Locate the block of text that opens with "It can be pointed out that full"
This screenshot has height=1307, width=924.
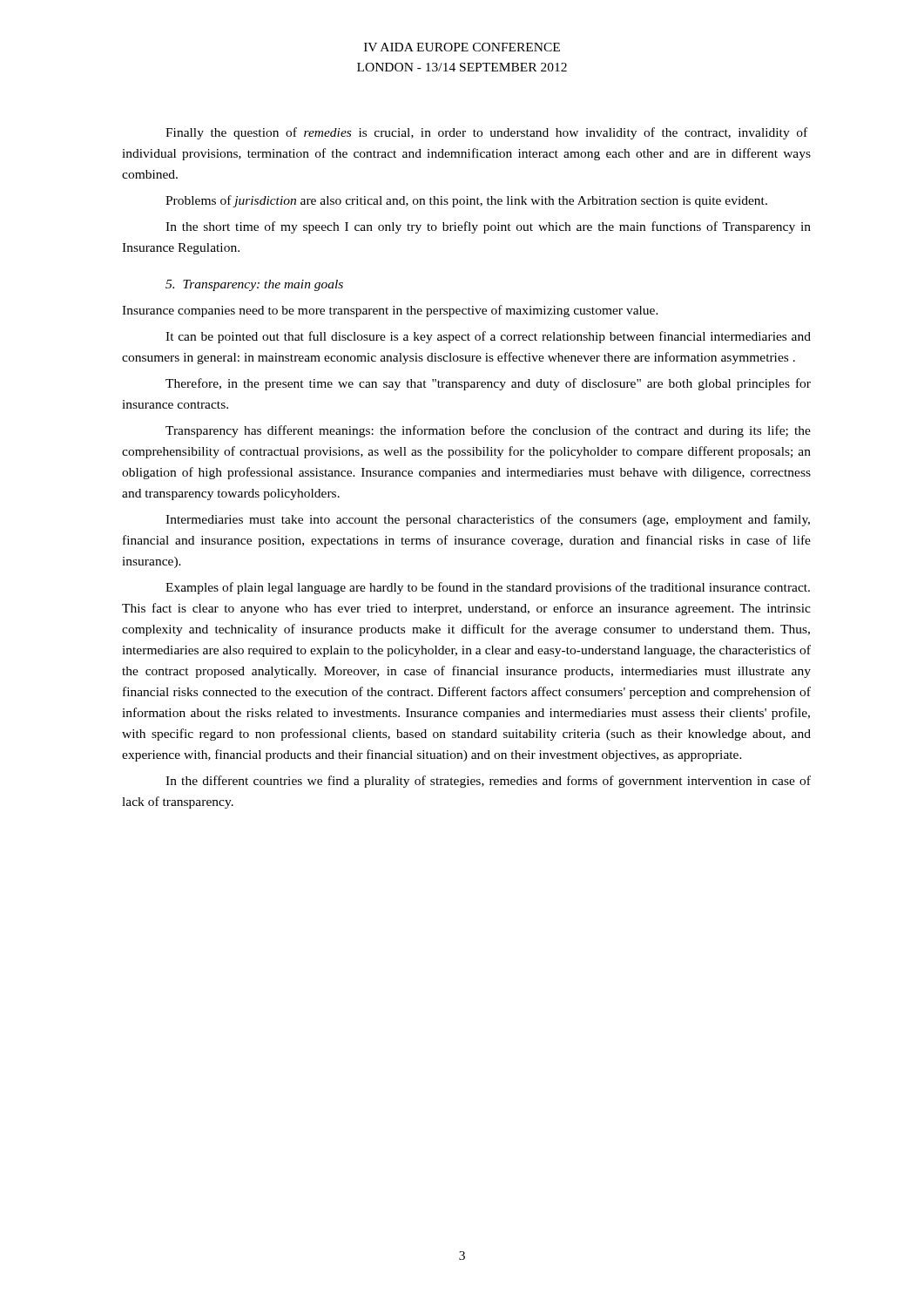466,346
